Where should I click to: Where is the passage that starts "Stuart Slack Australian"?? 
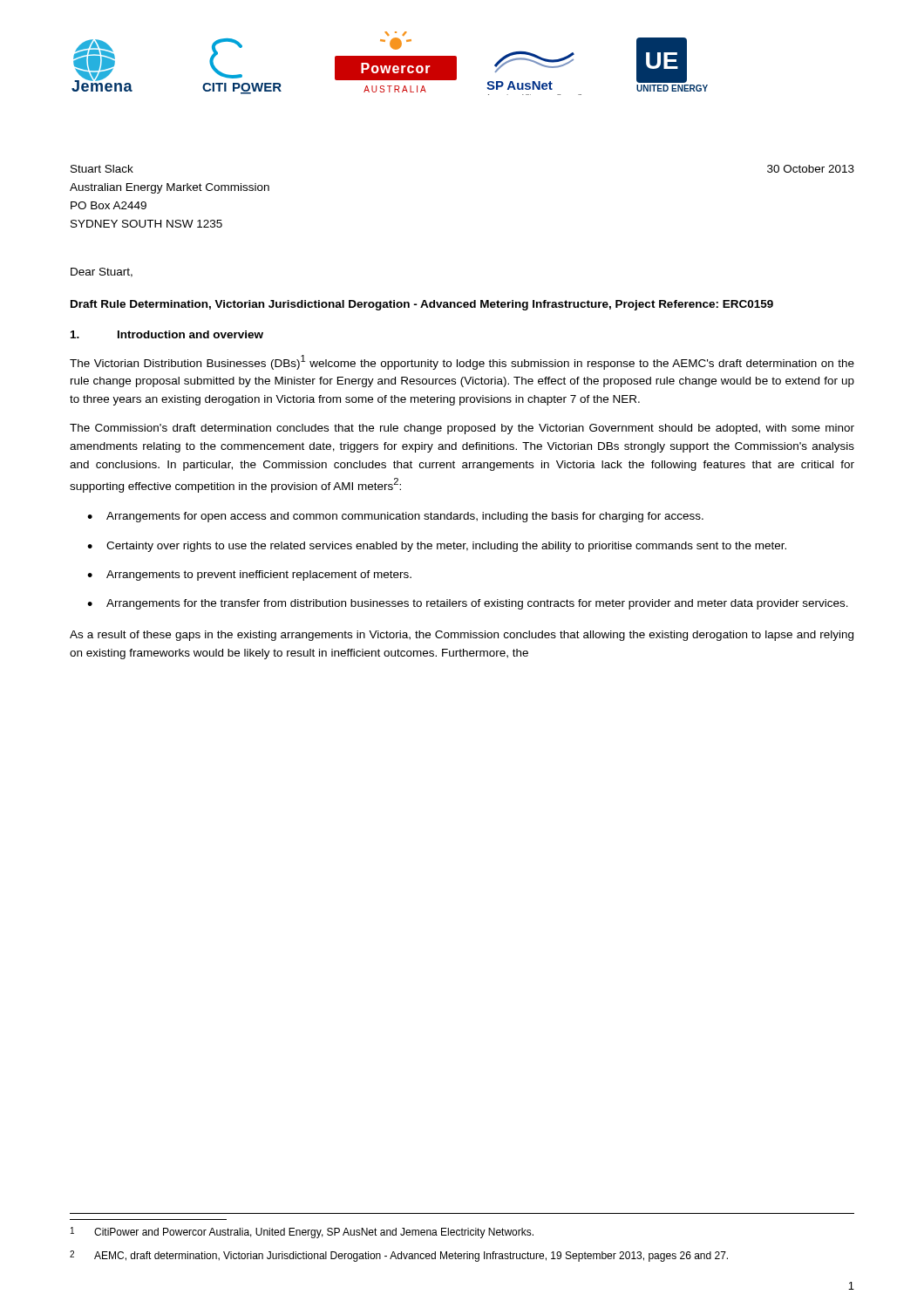(x=108, y=169)
